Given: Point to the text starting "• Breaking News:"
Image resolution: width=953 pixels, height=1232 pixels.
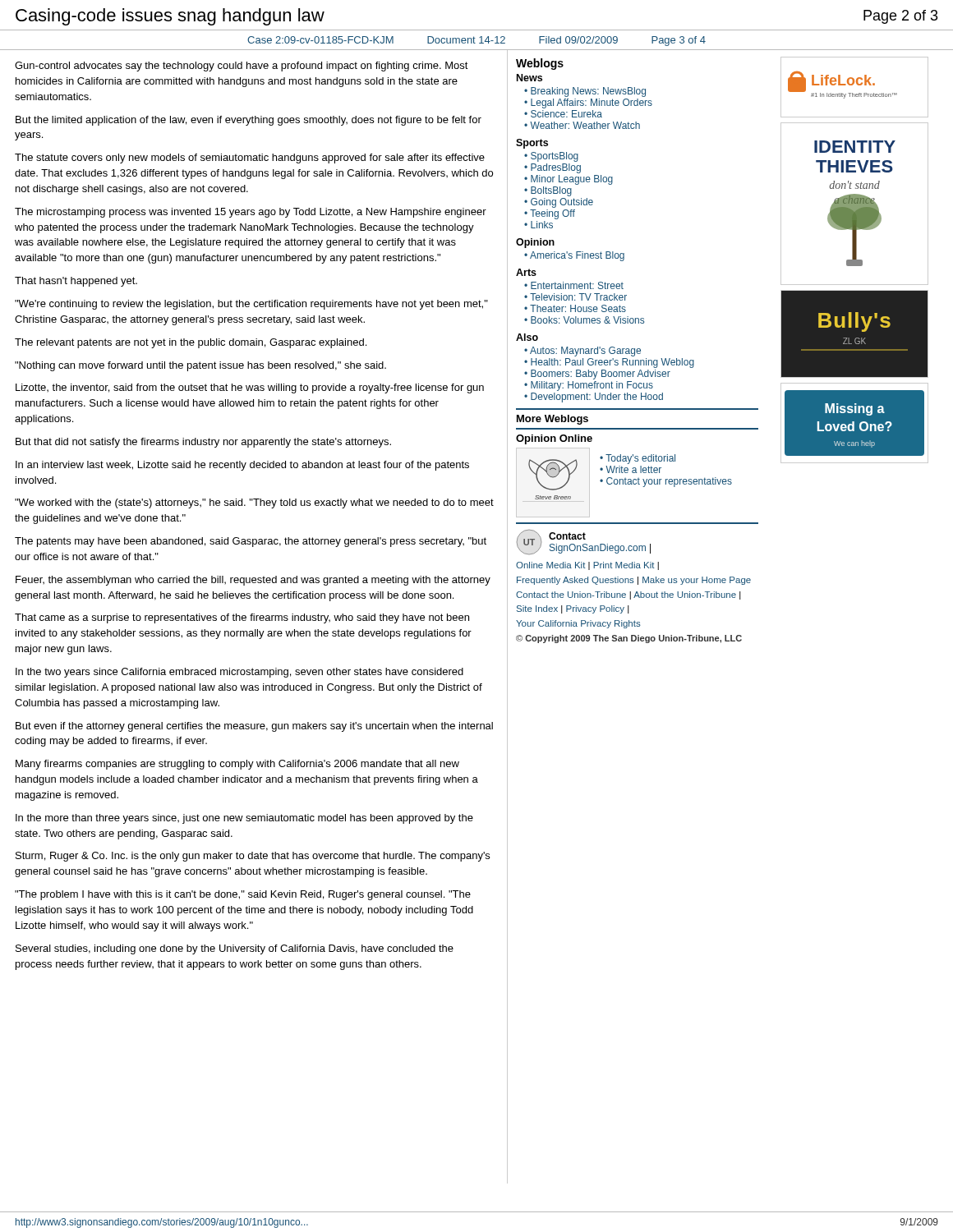Looking at the screenshot, I should click(585, 91).
